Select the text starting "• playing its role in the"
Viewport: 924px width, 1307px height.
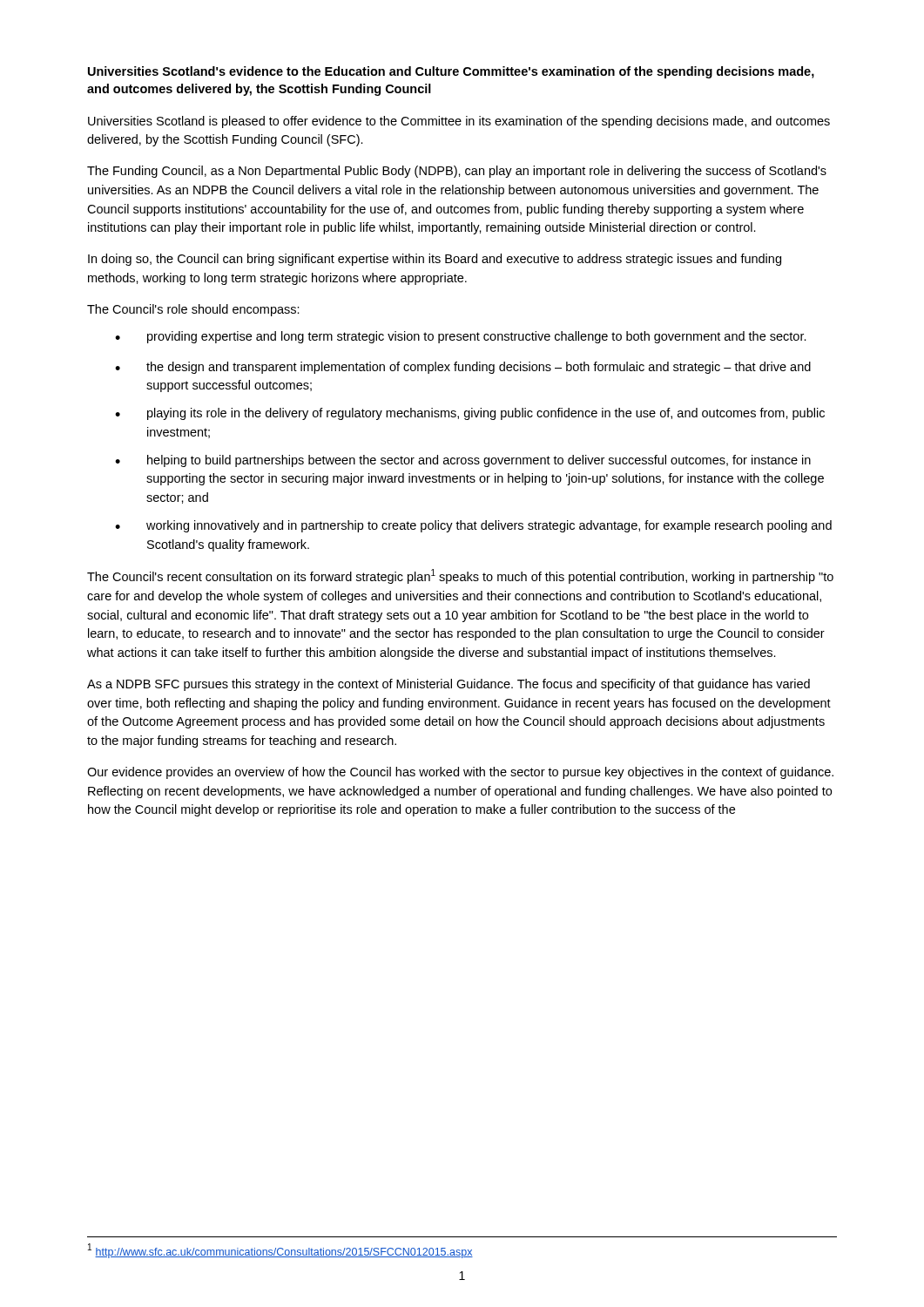point(476,423)
